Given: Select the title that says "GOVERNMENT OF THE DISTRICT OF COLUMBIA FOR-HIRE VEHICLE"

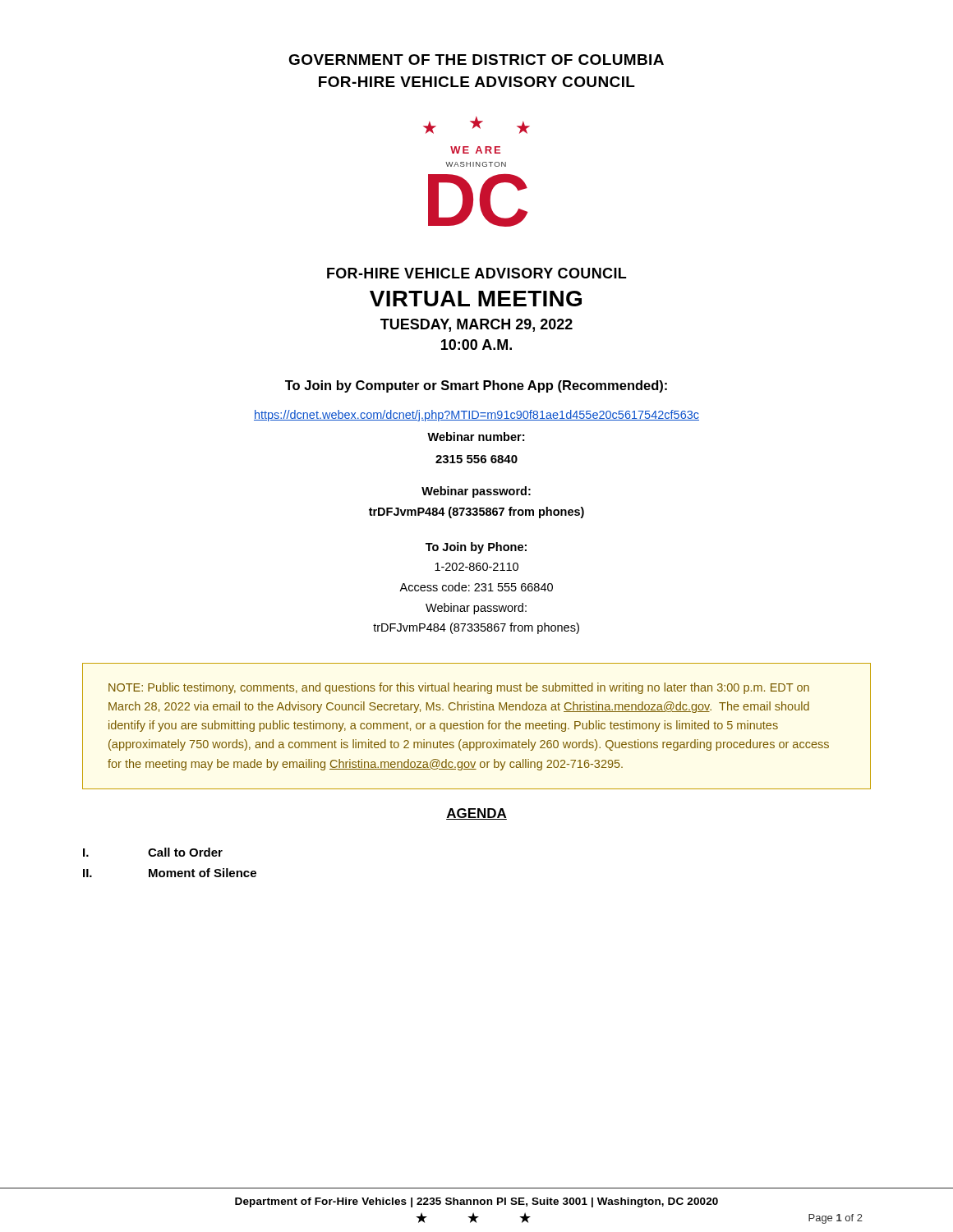Looking at the screenshot, I should [476, 71].
